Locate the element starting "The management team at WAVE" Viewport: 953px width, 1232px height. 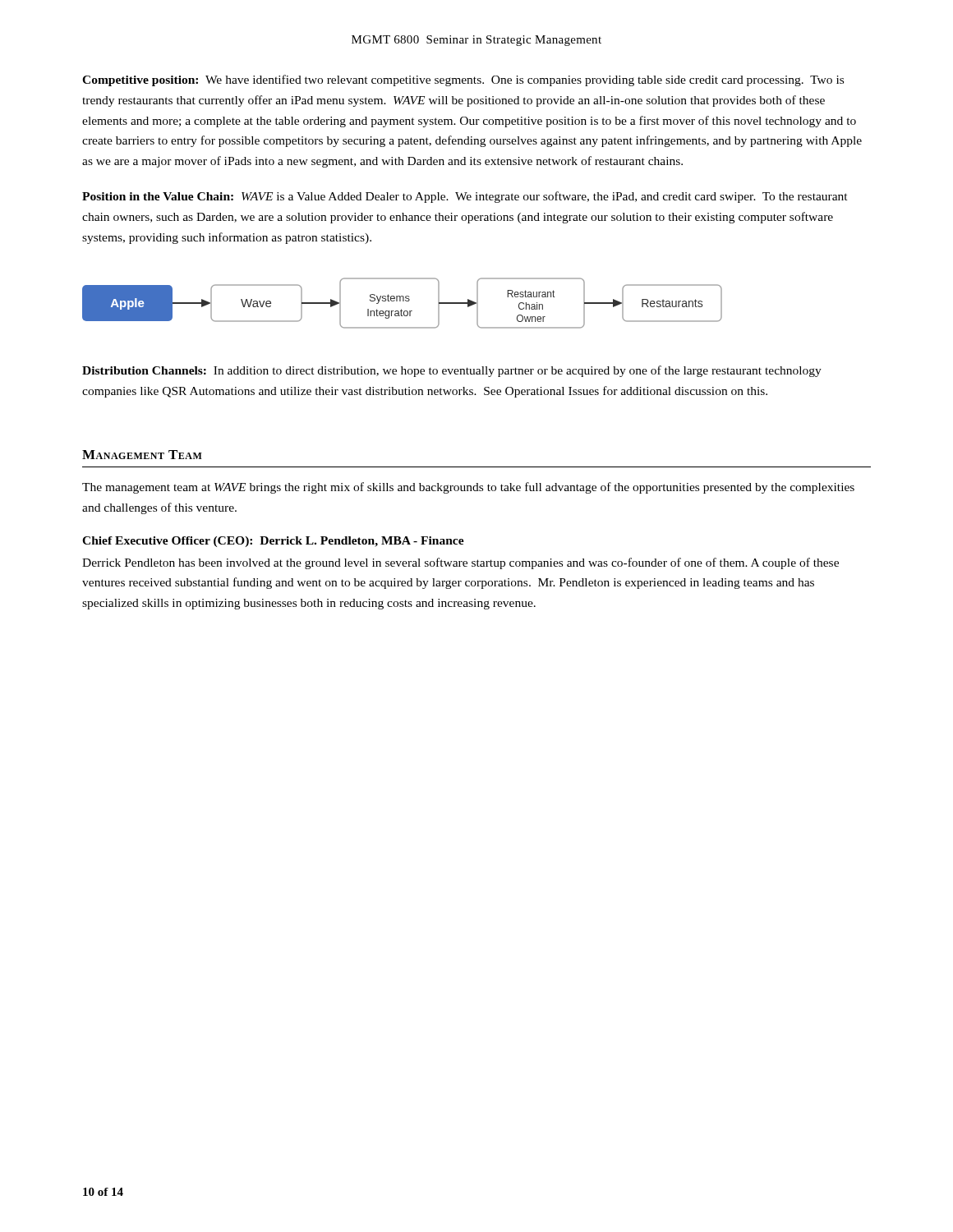click(468, 497)
